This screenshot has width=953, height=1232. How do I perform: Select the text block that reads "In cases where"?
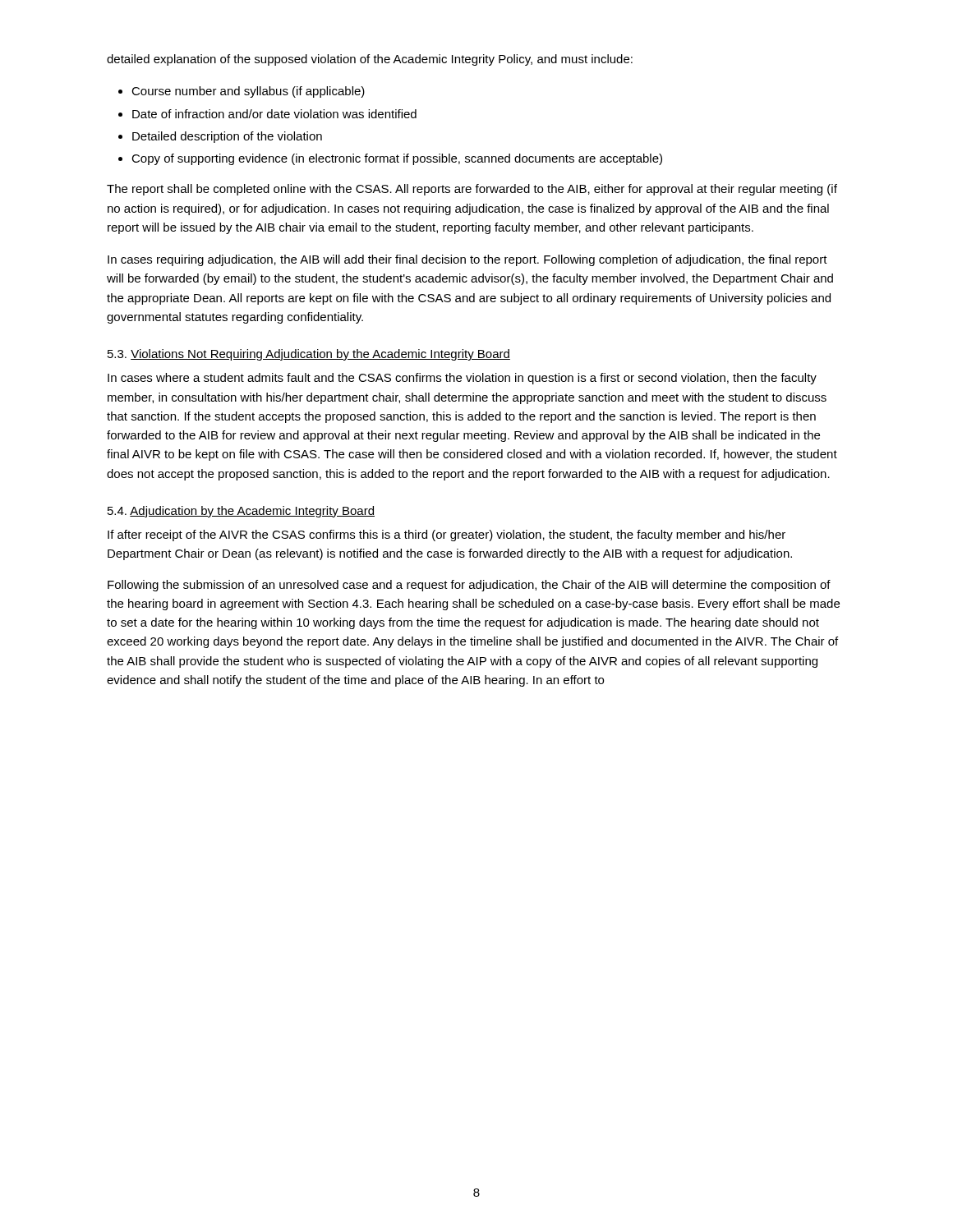click(x=472, y=425)
